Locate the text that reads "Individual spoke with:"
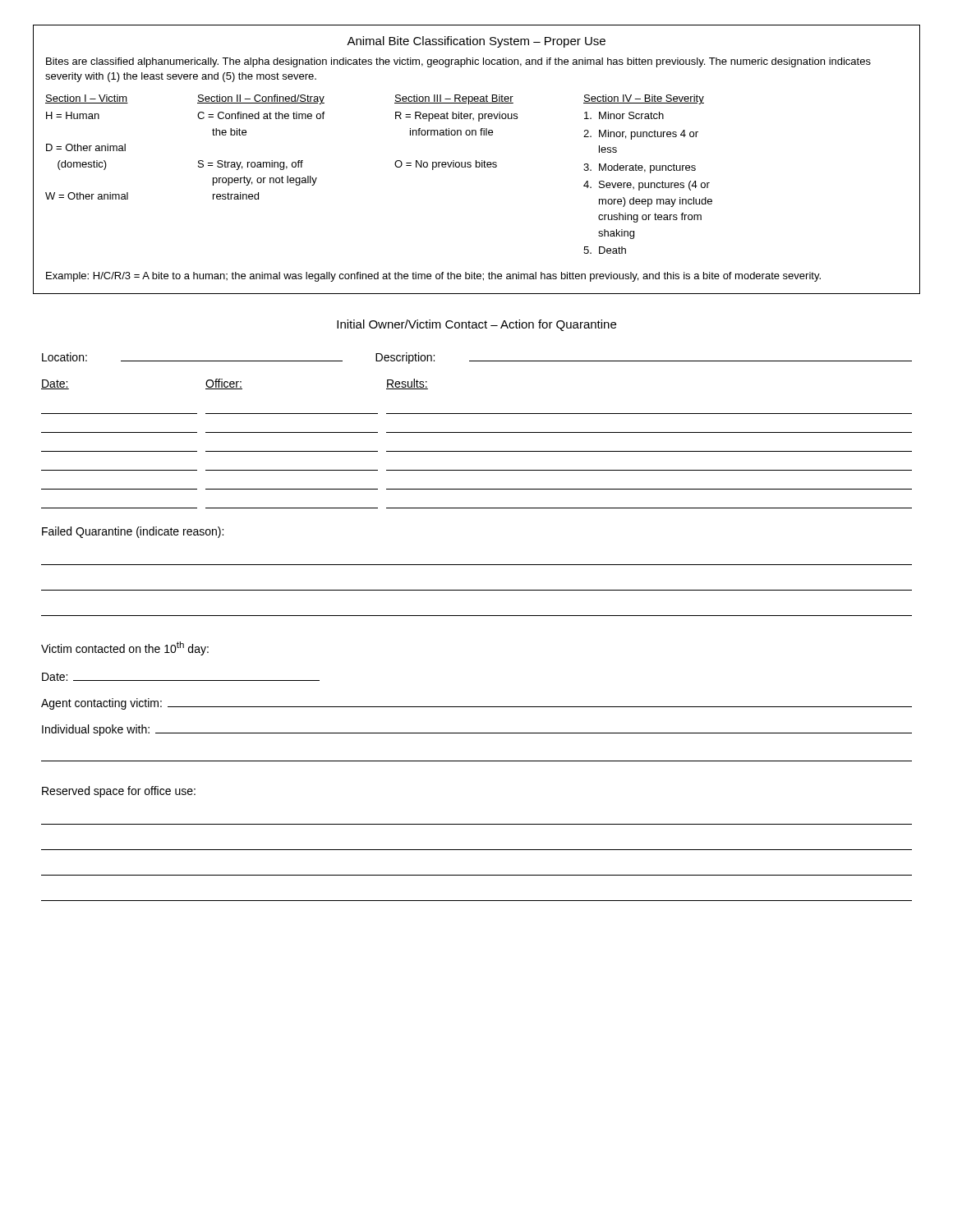Image resolution: width=953 pixels, height=1232 pixels. click(476, 739)
